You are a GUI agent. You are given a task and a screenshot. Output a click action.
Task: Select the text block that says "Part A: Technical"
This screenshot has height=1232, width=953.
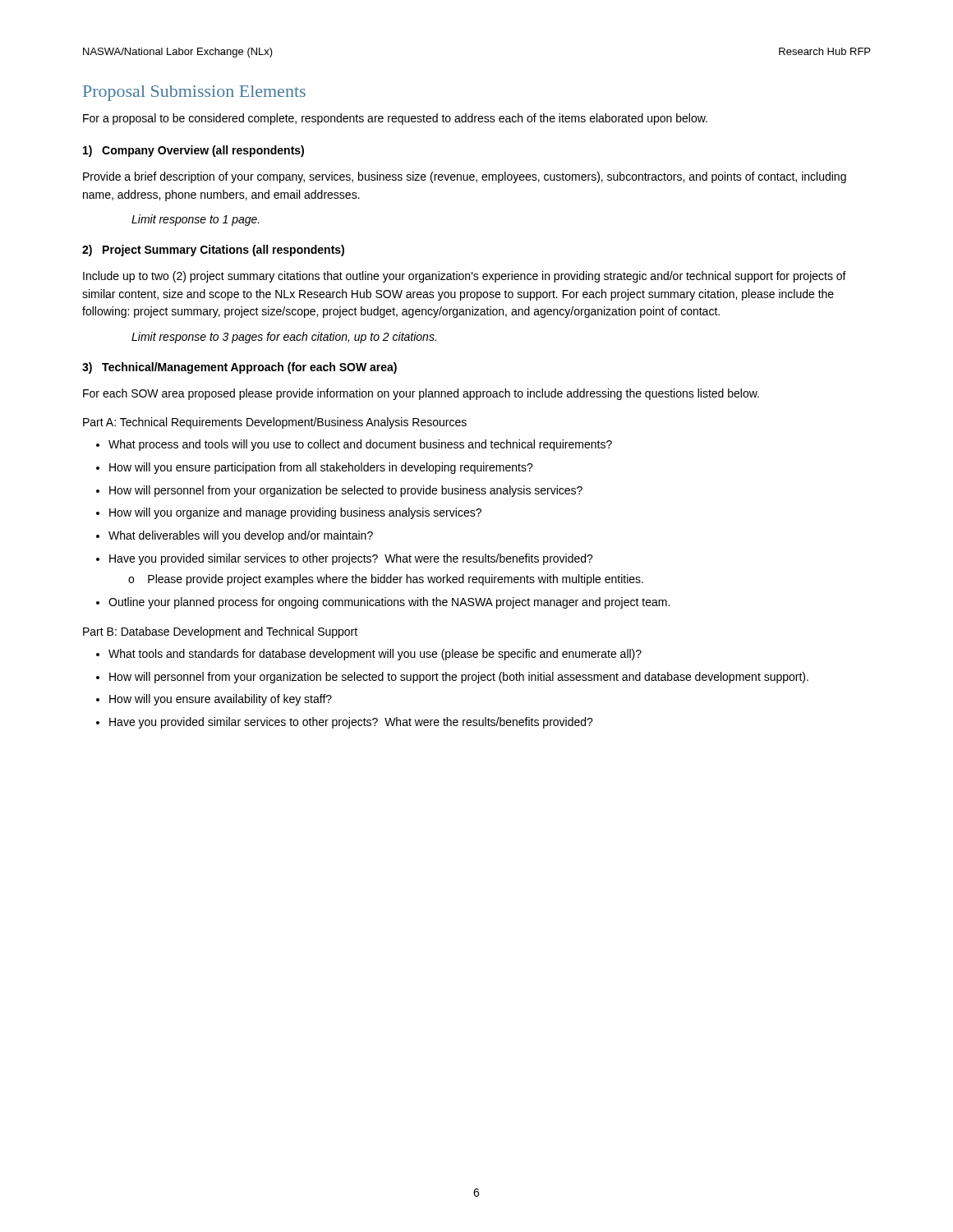[274, 422]
